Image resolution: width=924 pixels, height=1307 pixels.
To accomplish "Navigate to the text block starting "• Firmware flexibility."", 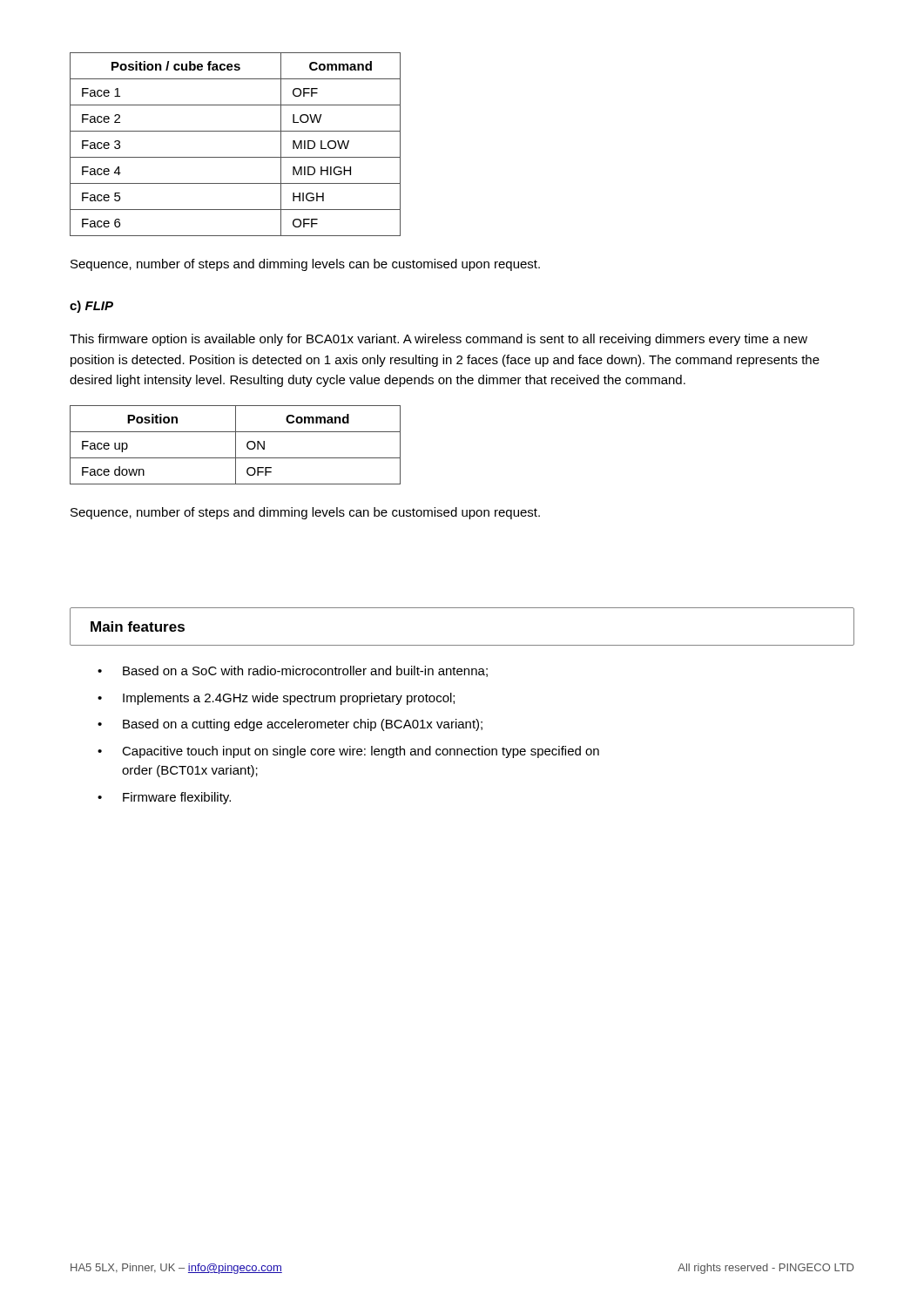I will click(164, 798).
